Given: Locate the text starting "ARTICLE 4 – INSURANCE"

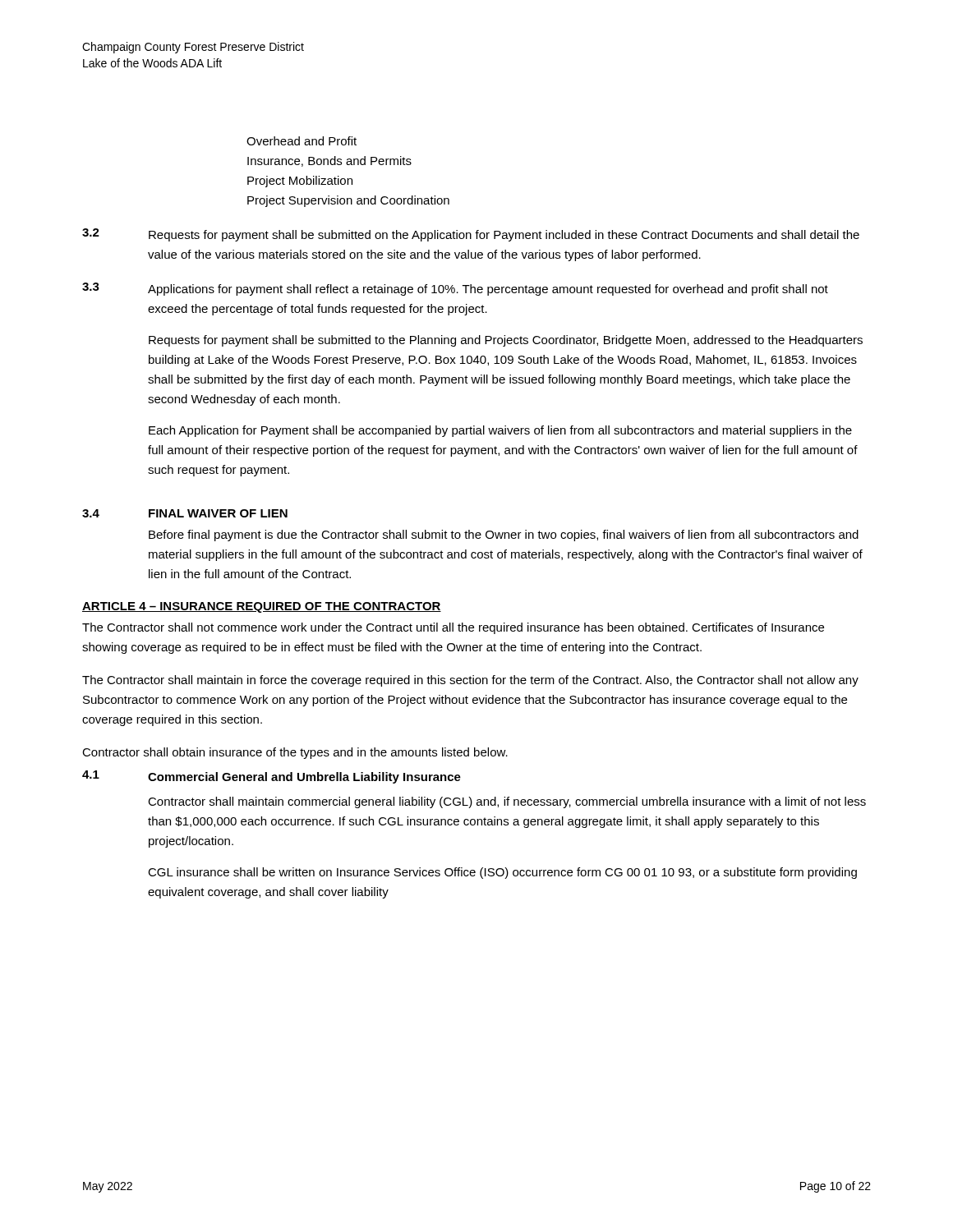Looking at the screenshot, I should [261, 606].
